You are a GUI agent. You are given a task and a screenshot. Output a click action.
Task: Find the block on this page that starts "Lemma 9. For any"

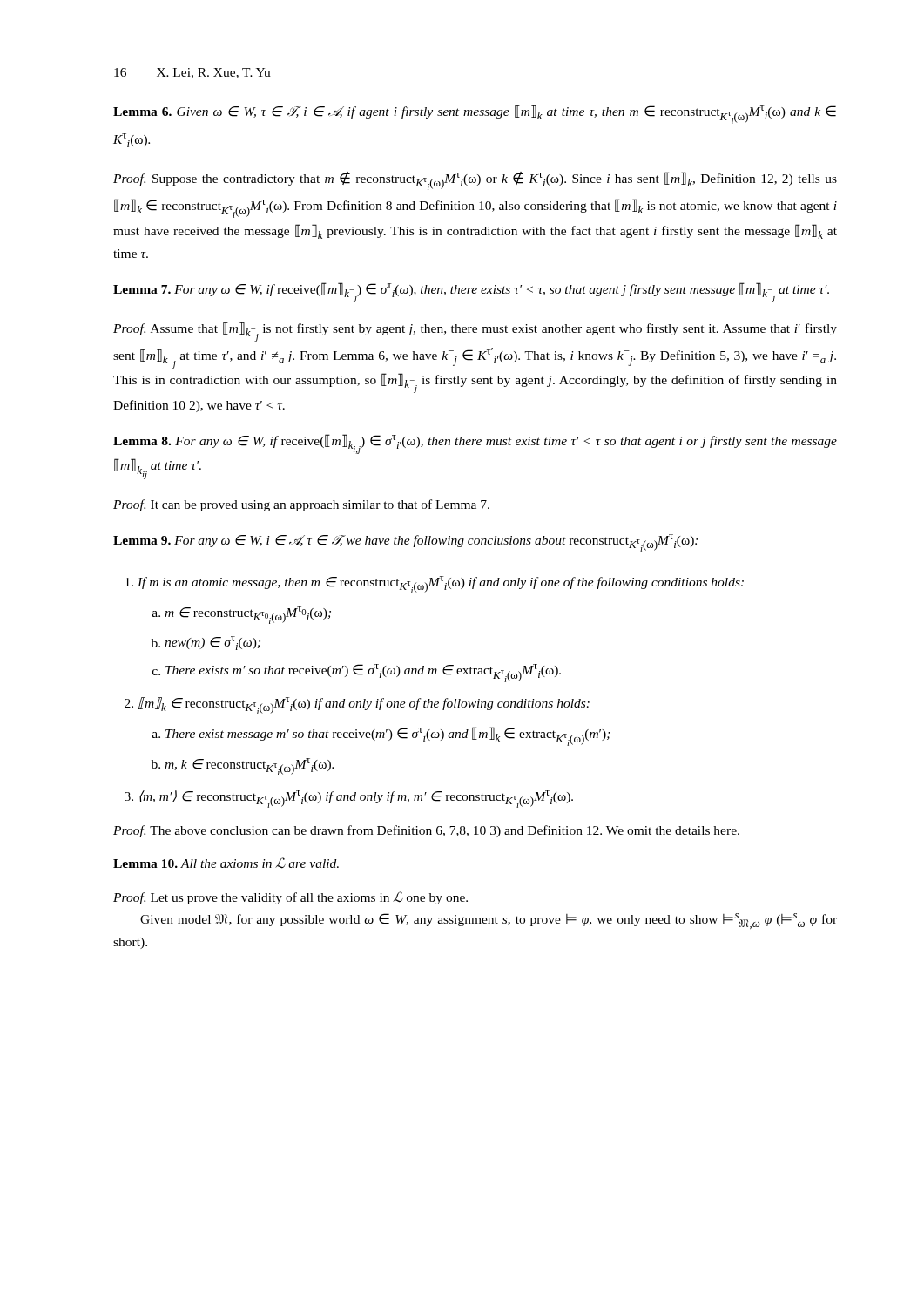tap(475, 542)
